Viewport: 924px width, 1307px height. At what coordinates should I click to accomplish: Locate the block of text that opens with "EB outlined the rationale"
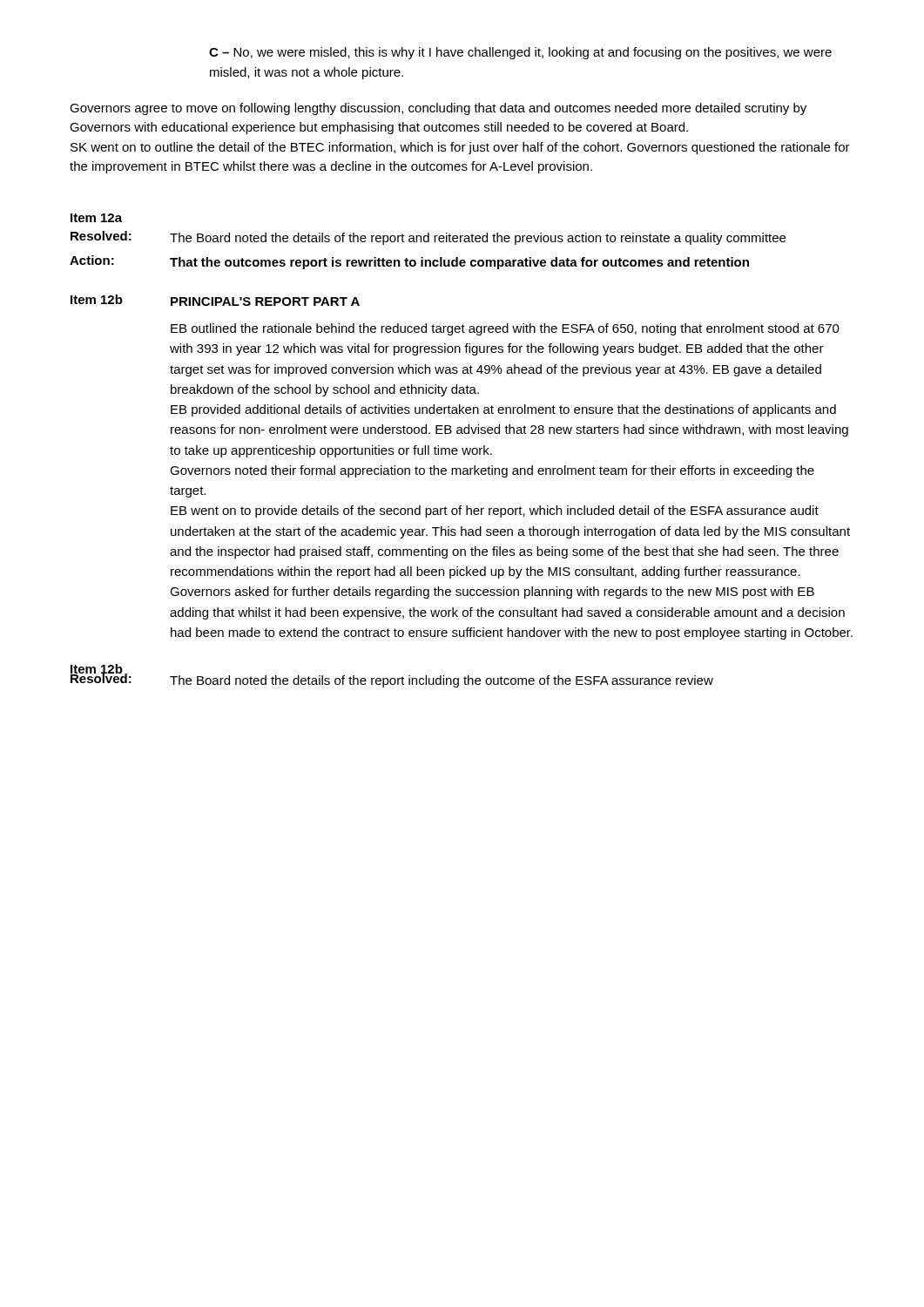(x=512, y=480)
